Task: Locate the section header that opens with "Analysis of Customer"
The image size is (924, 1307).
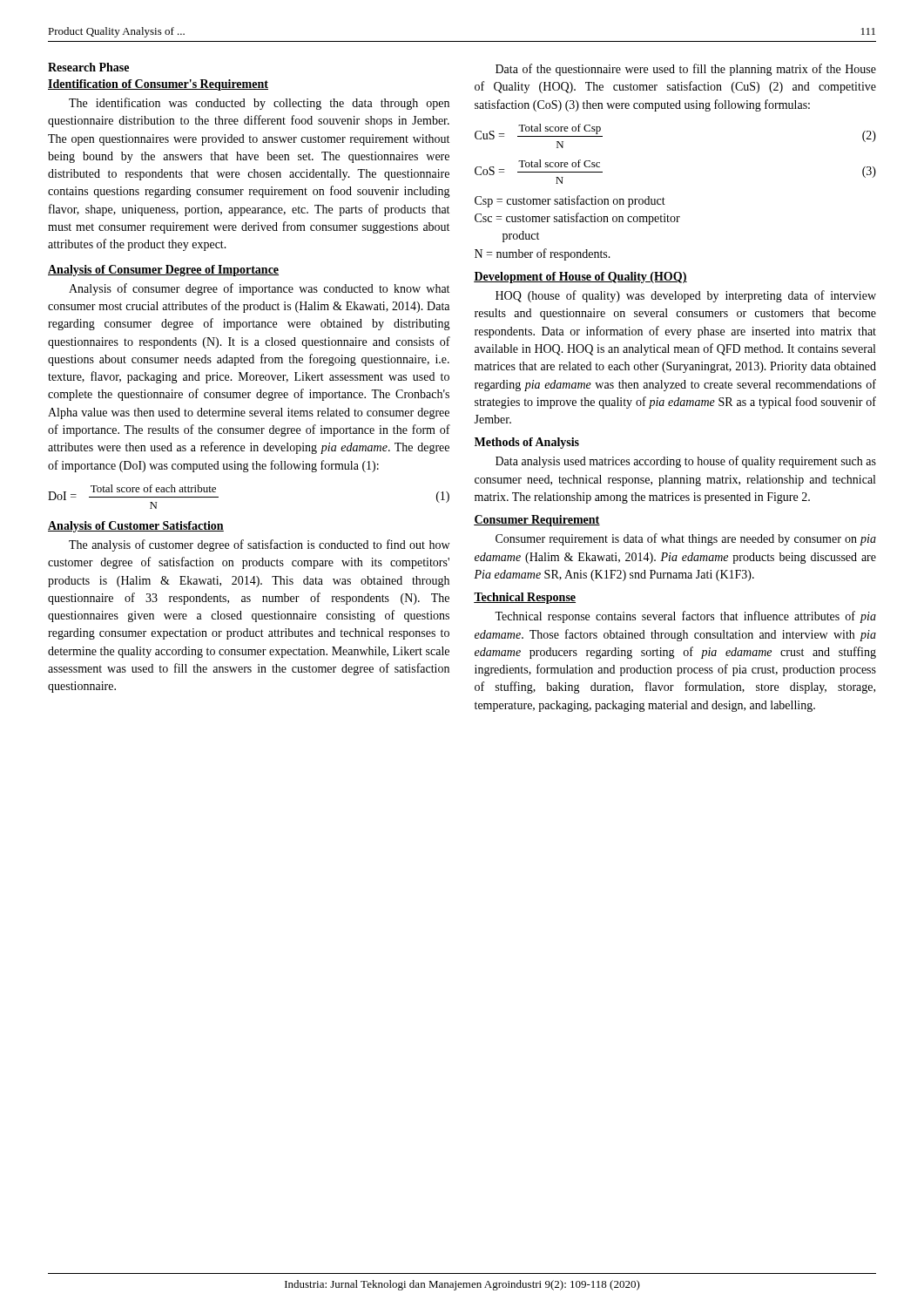Action: 136,526
